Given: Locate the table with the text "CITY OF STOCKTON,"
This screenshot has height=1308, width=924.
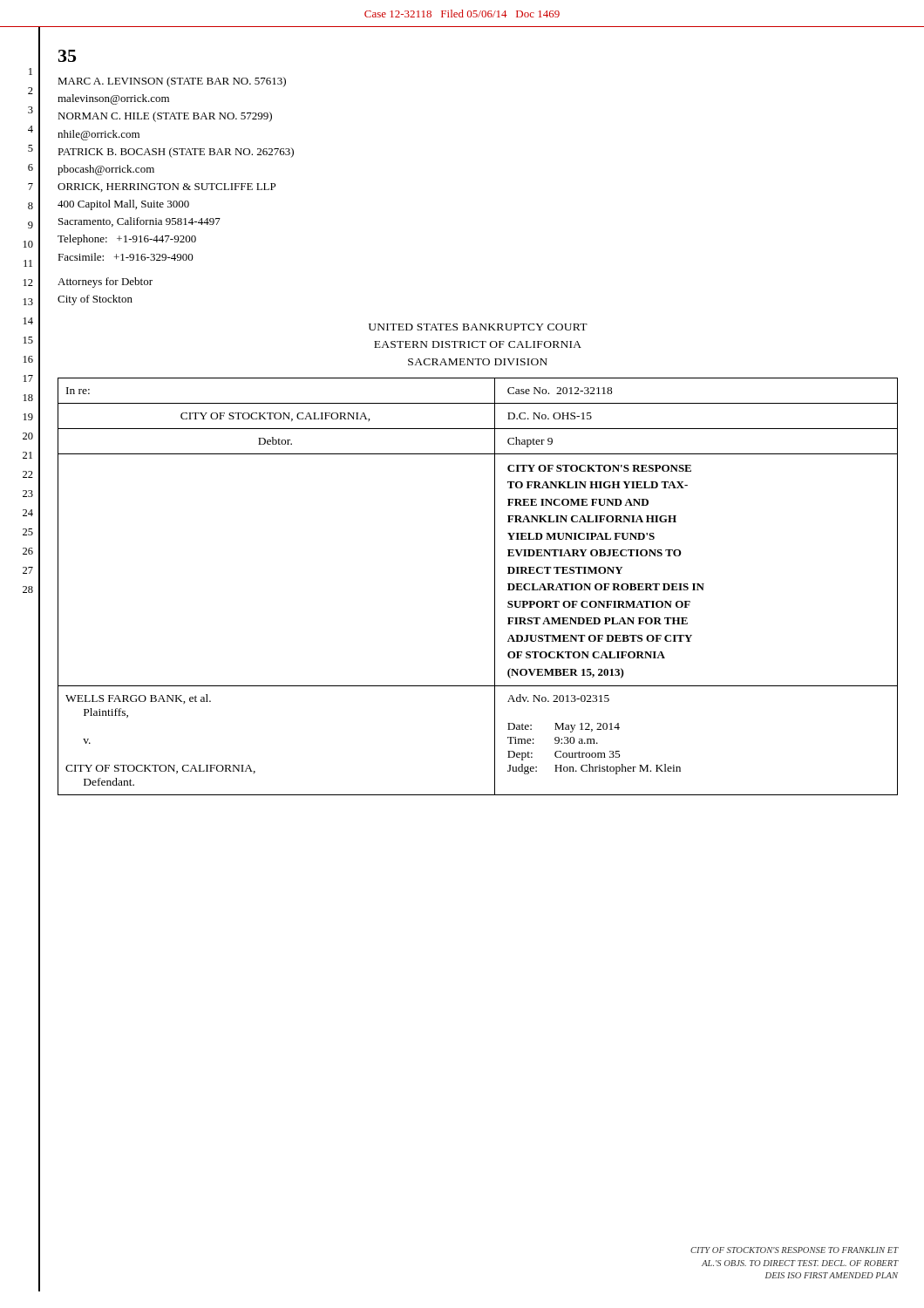Looking at the screenshot, I should 478,587.
